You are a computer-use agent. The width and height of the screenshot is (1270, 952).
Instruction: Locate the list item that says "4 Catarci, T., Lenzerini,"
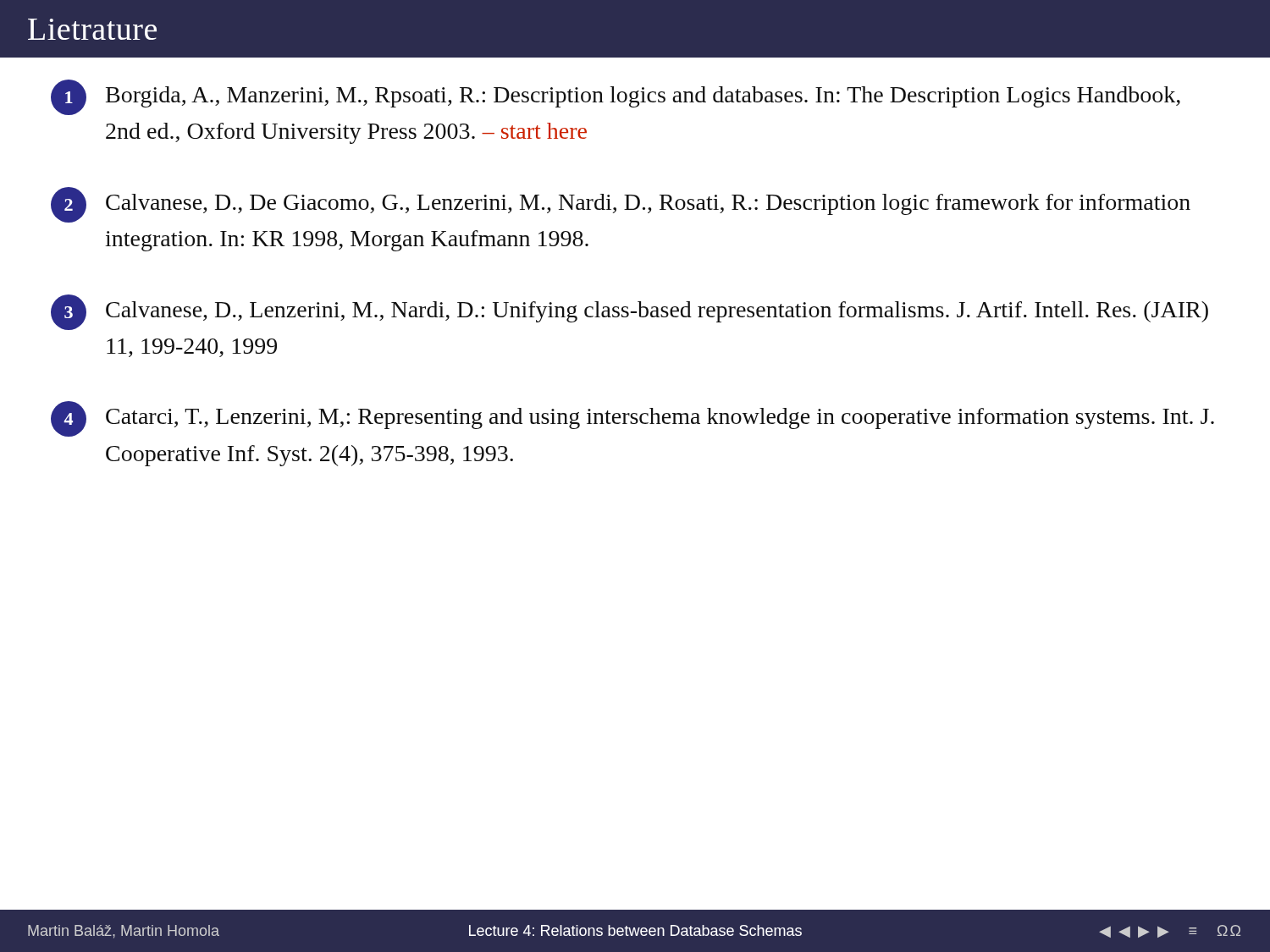point(635,435)
